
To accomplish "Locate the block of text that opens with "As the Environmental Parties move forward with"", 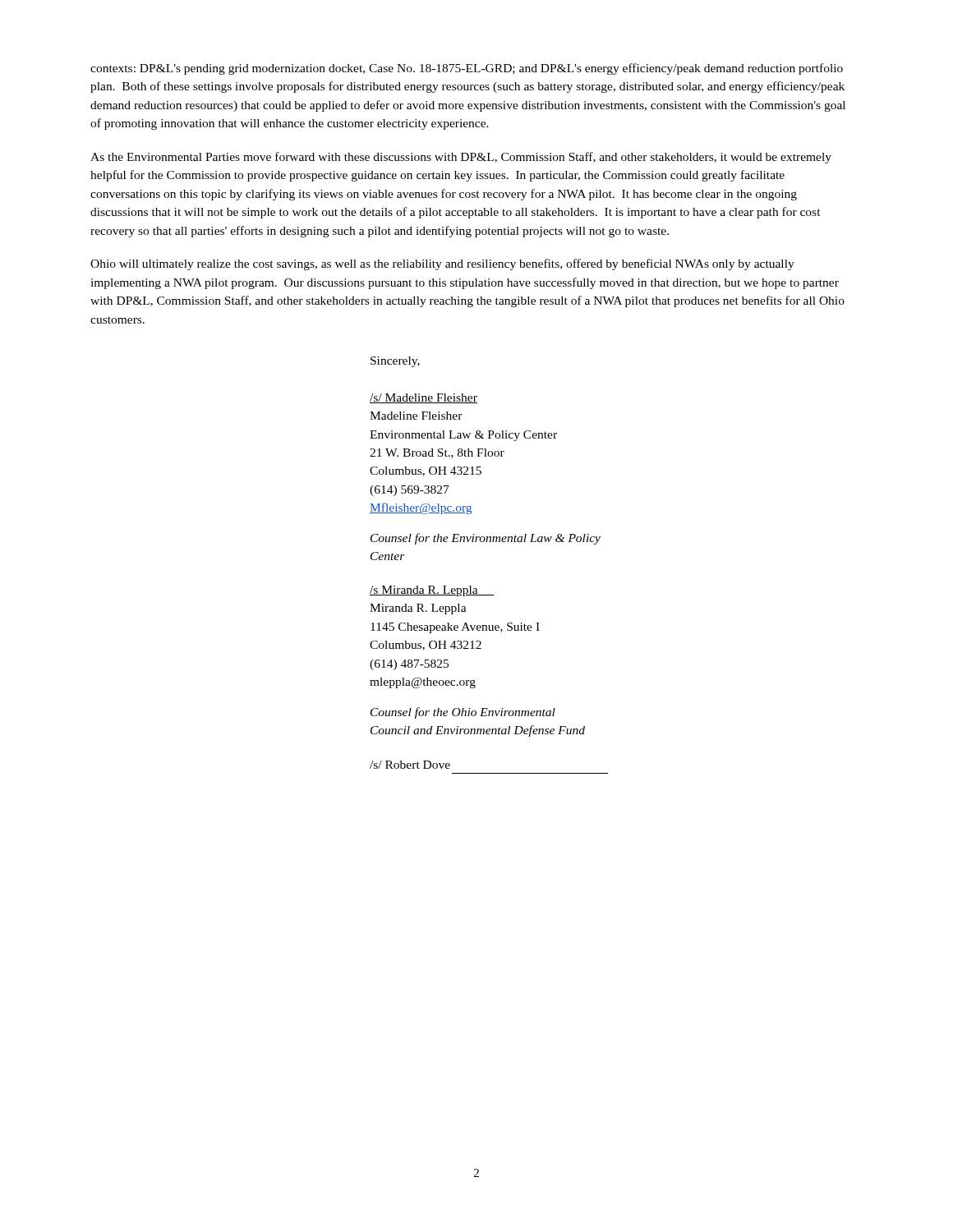I will 461,193.
